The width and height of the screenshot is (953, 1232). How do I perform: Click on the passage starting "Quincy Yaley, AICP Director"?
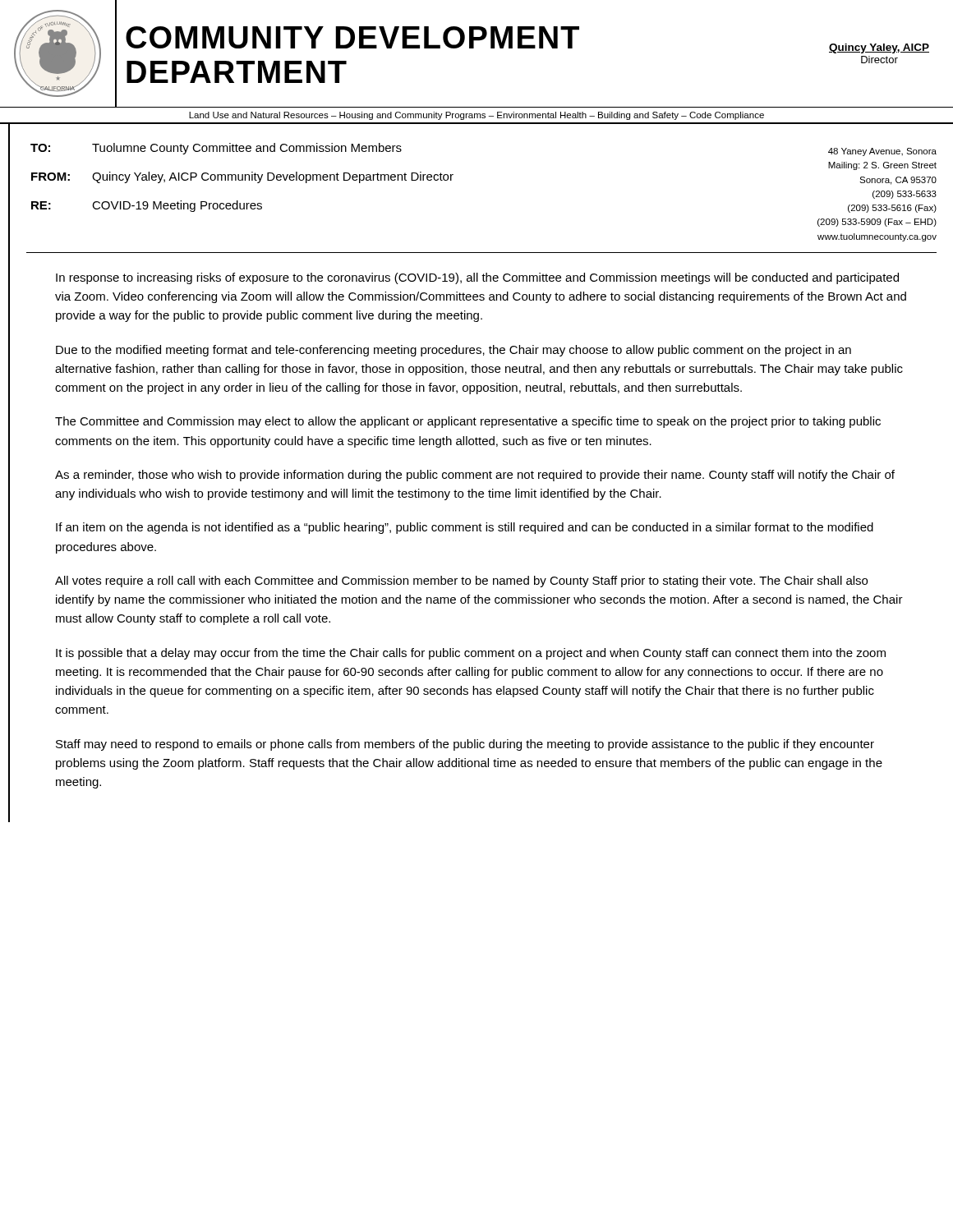coord(879,53)
